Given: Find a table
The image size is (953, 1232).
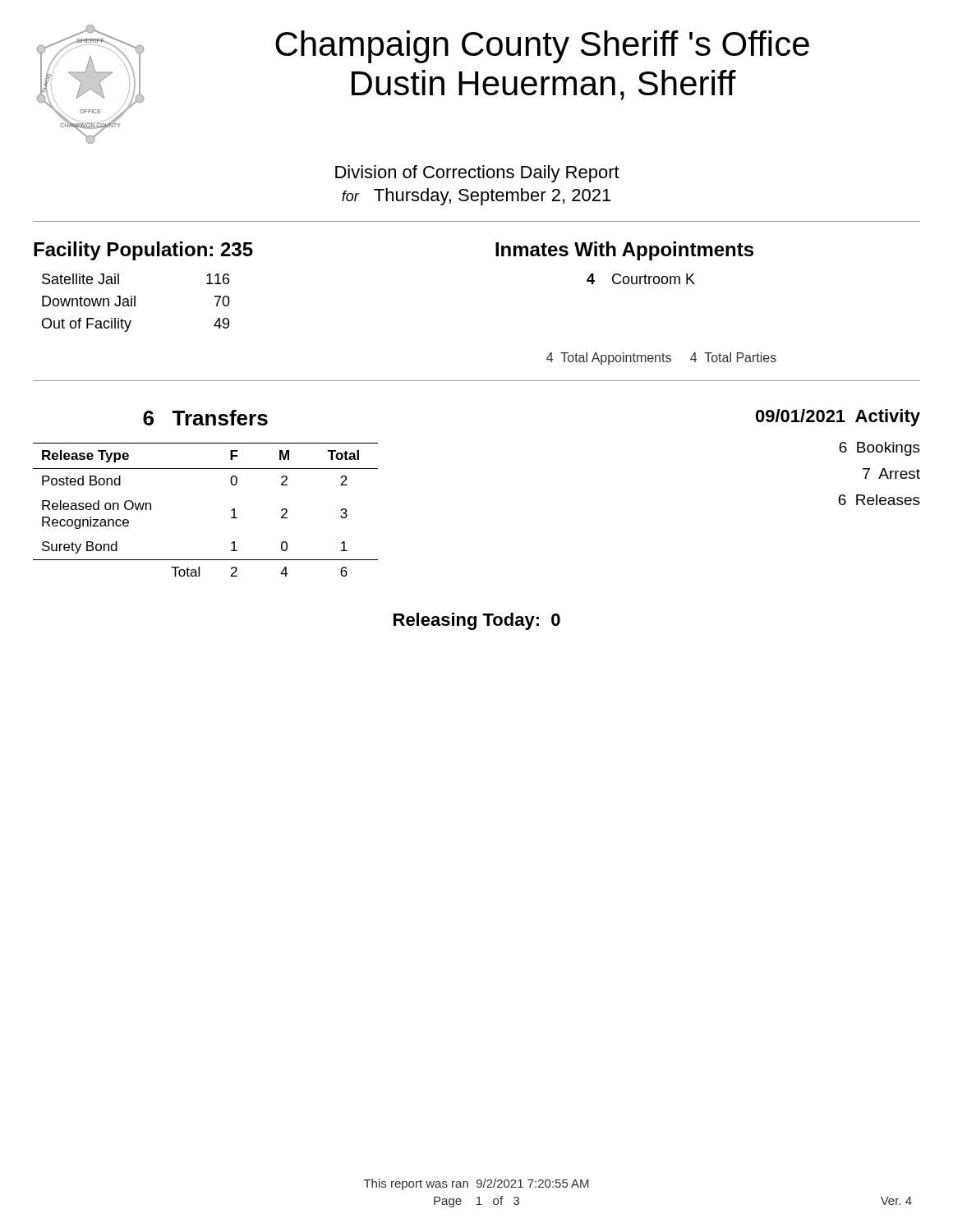Looking at the screenshot, I should click(205, 514).
